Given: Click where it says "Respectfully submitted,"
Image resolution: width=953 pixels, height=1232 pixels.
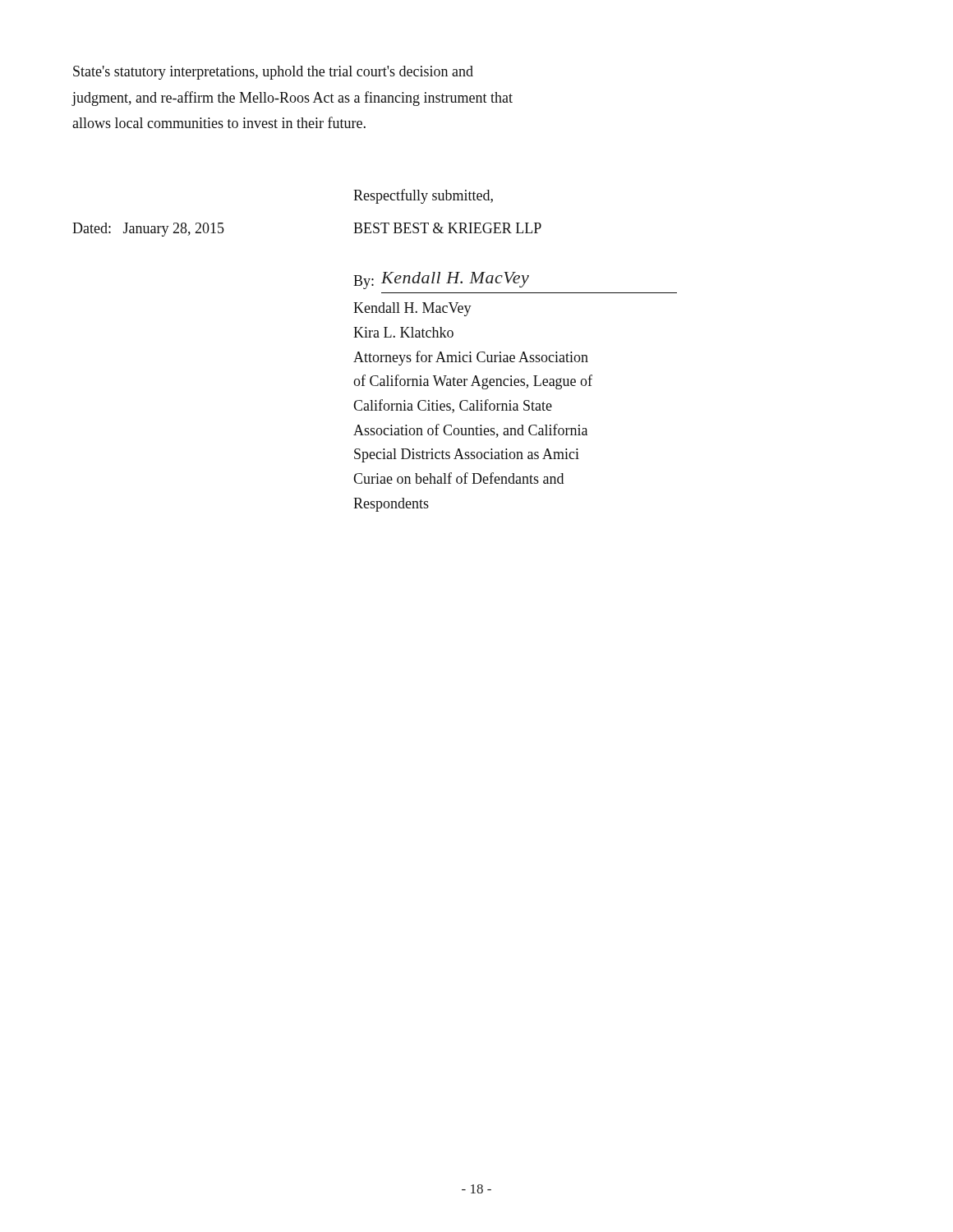Looking at the screenshot, I should pyautogui.click(x=424, y=195).
